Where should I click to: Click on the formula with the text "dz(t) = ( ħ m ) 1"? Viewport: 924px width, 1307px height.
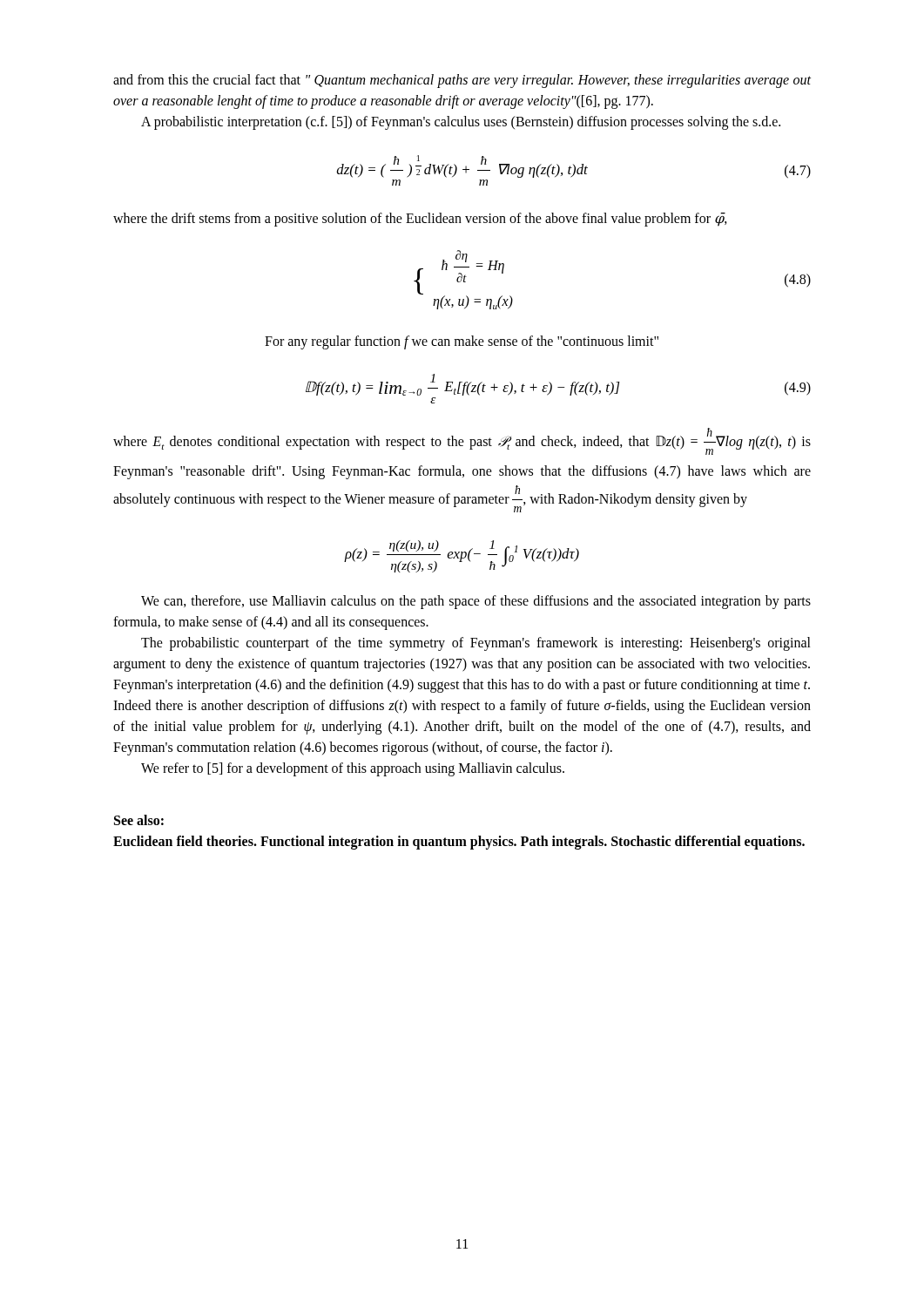tap(574, 170)
